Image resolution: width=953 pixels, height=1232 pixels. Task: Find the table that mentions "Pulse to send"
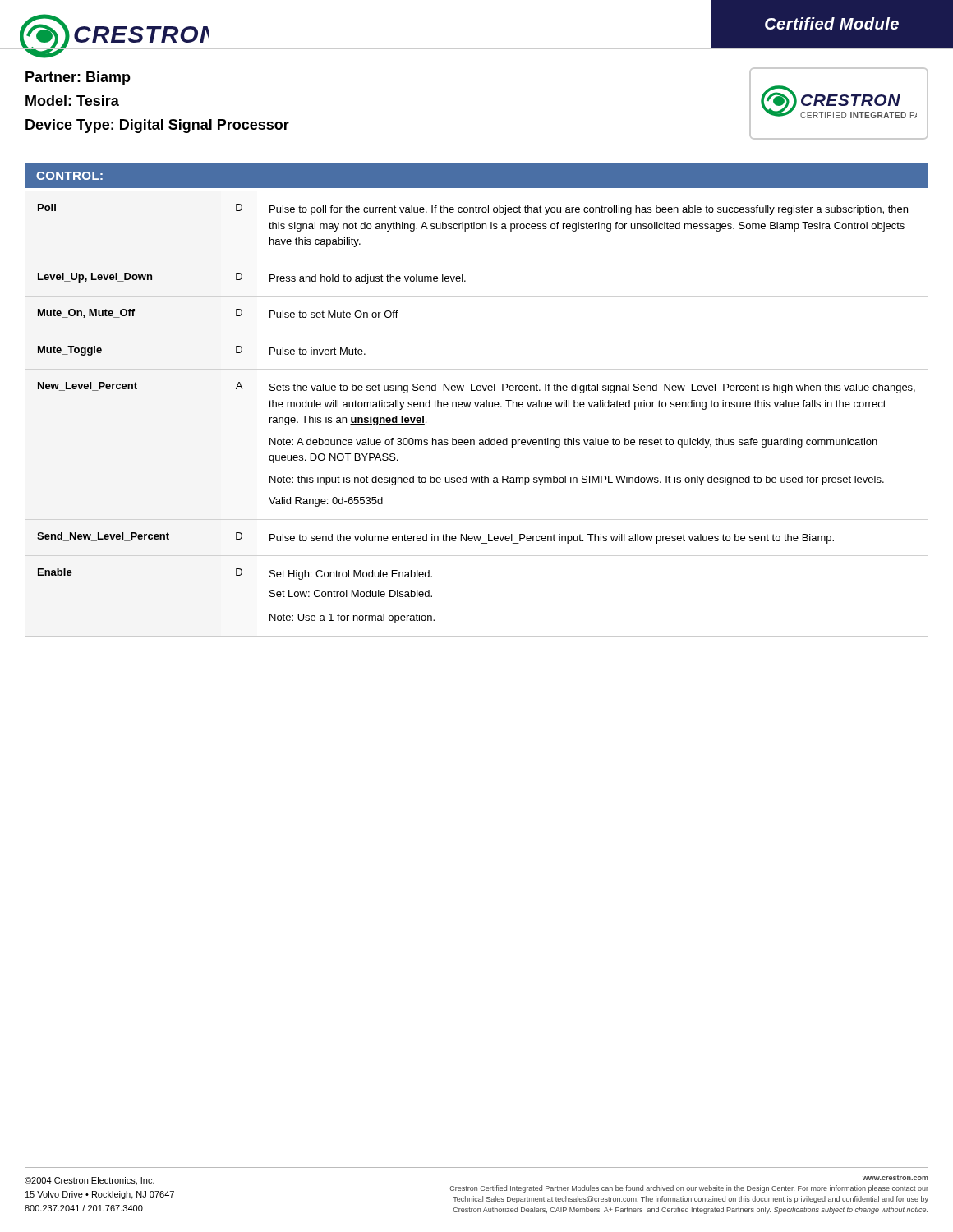(476, 413)
